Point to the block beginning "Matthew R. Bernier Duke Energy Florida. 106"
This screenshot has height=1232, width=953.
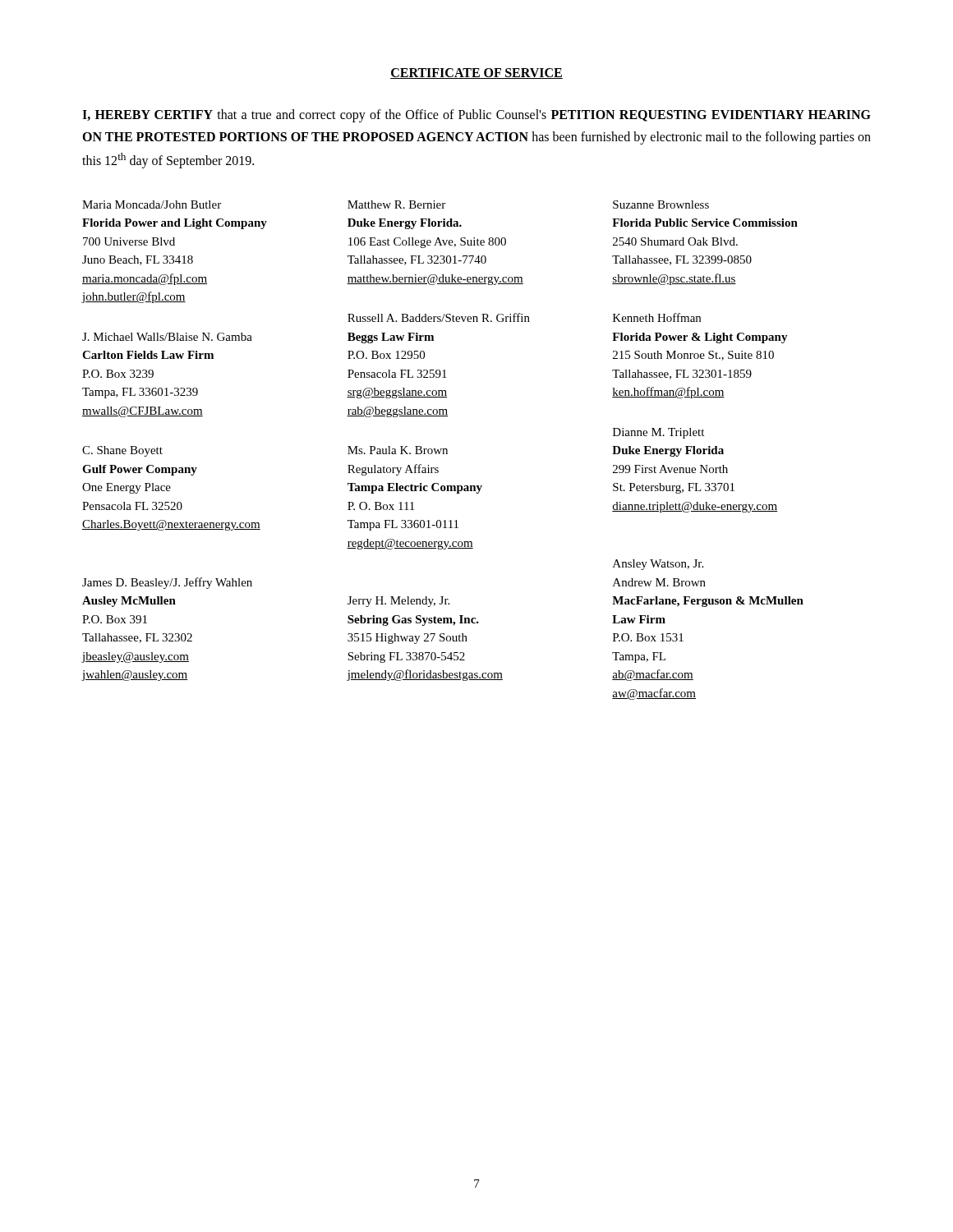click(435, 241)
